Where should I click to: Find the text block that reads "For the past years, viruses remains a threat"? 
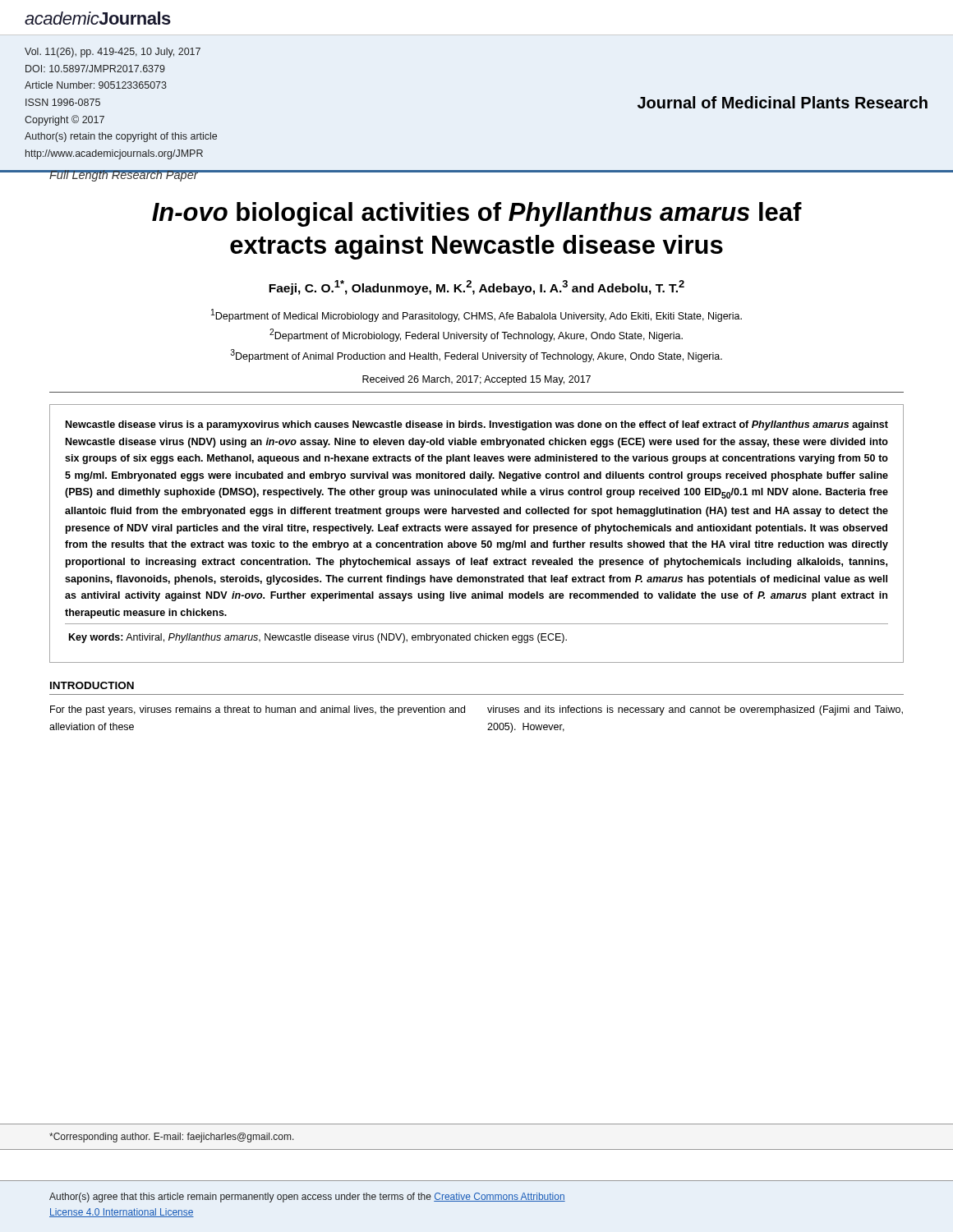click(258, 718)
